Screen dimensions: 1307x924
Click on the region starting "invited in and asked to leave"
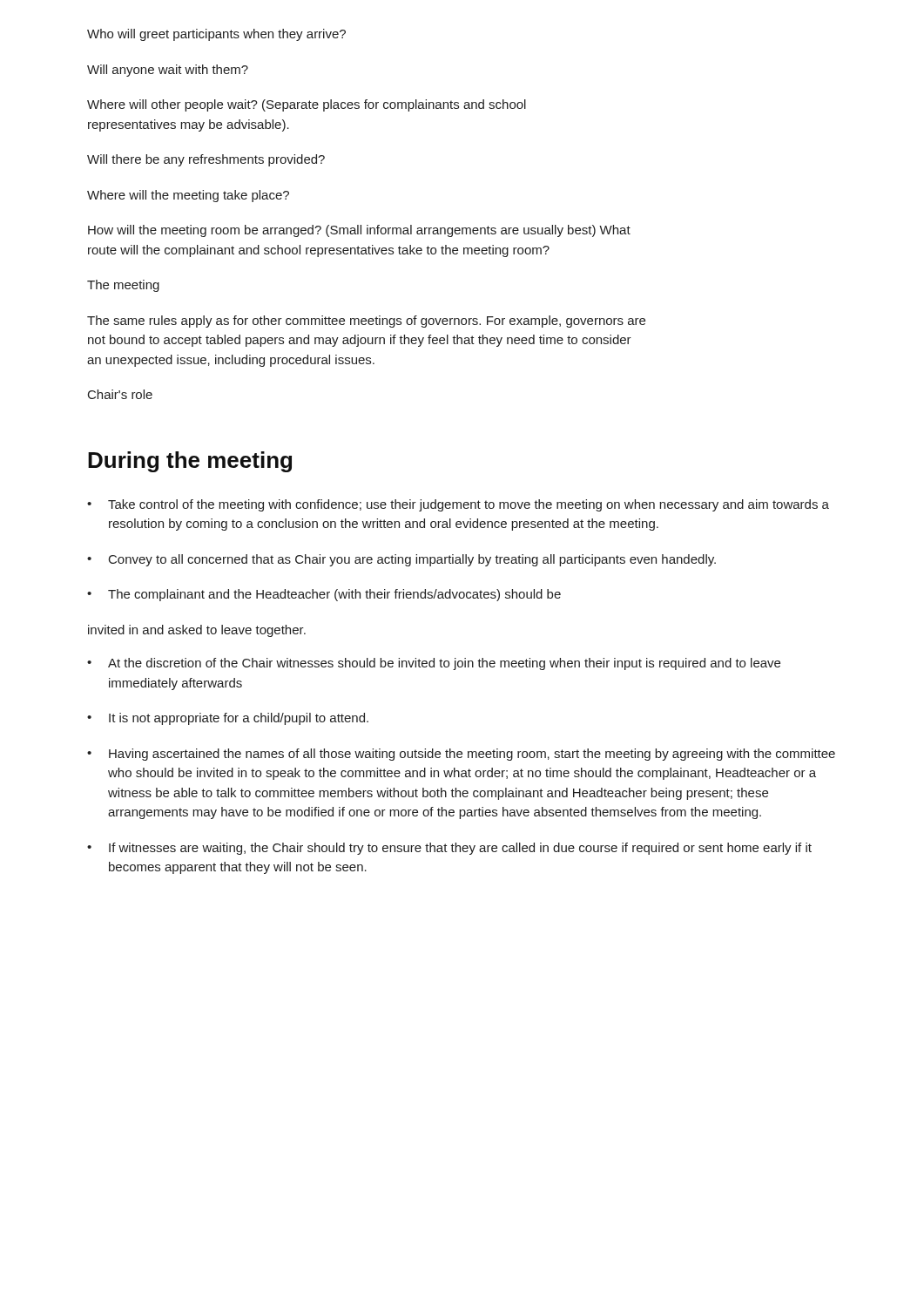pyautogui.click(x=197, y=631)
